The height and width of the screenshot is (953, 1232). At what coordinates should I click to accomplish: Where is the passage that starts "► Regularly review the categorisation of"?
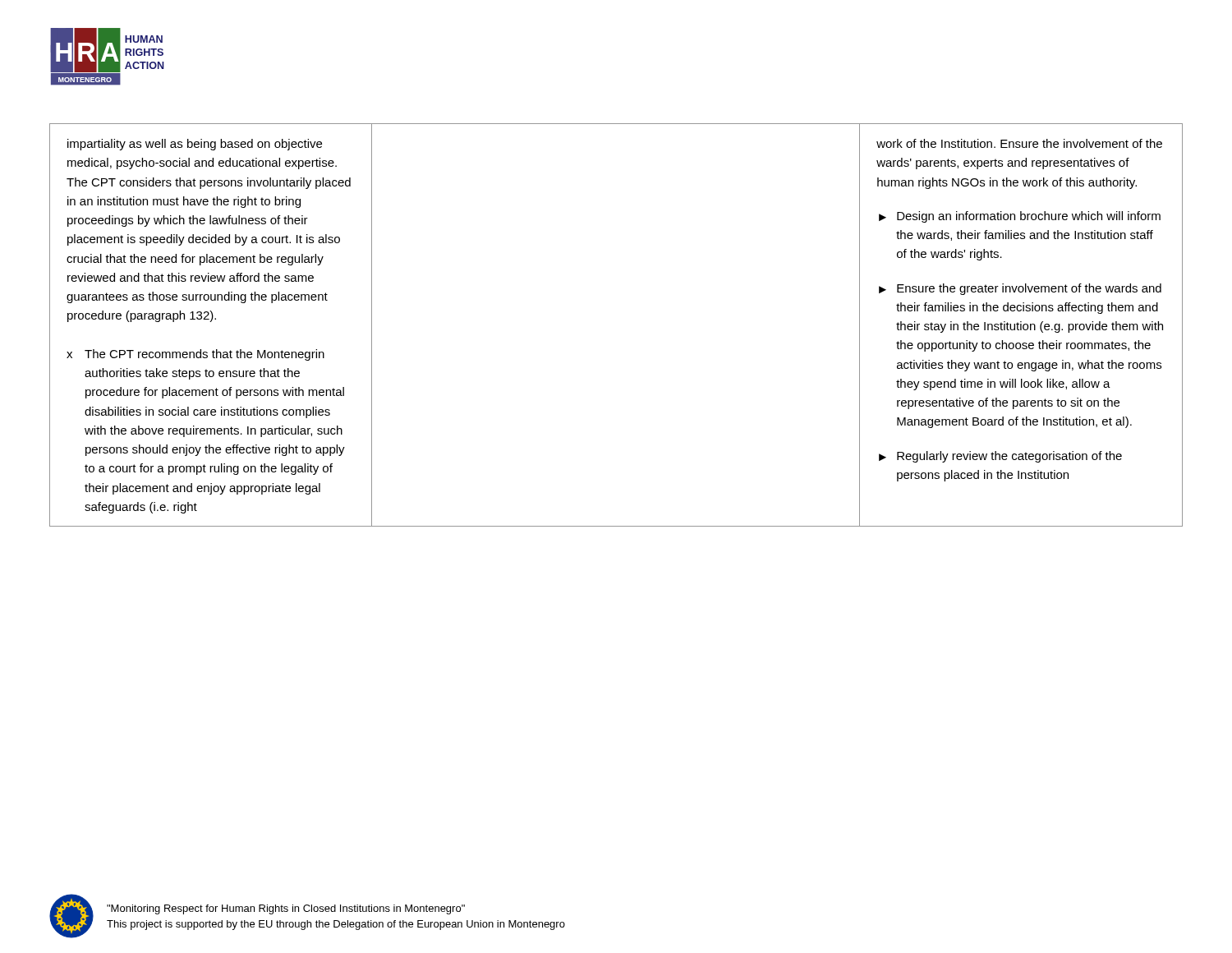pos(1021,465)
